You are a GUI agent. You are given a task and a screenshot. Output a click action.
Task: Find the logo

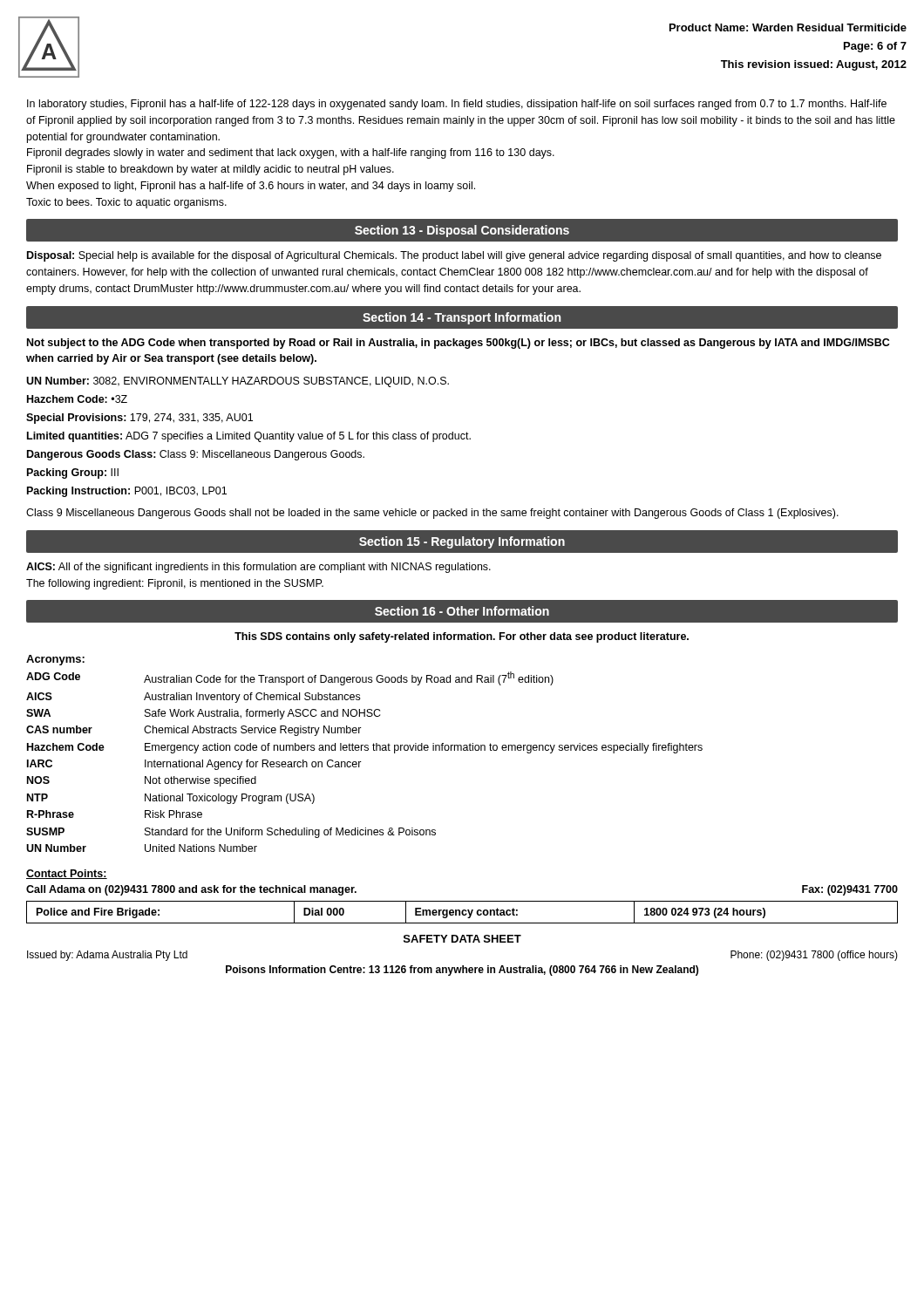tap(52, 48)
